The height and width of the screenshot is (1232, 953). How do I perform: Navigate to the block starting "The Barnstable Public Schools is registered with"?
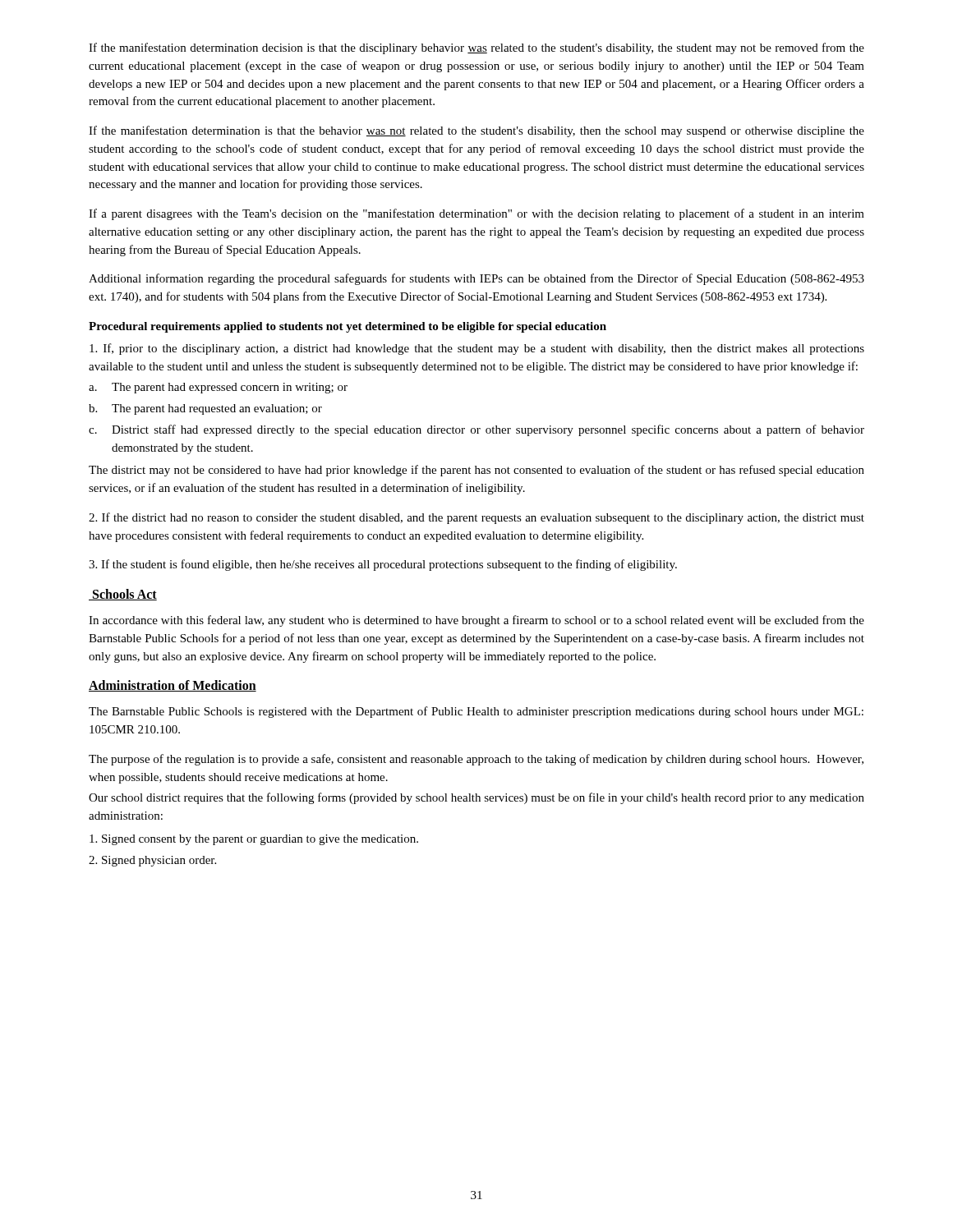pyautogui.click(x=476, y=721)
